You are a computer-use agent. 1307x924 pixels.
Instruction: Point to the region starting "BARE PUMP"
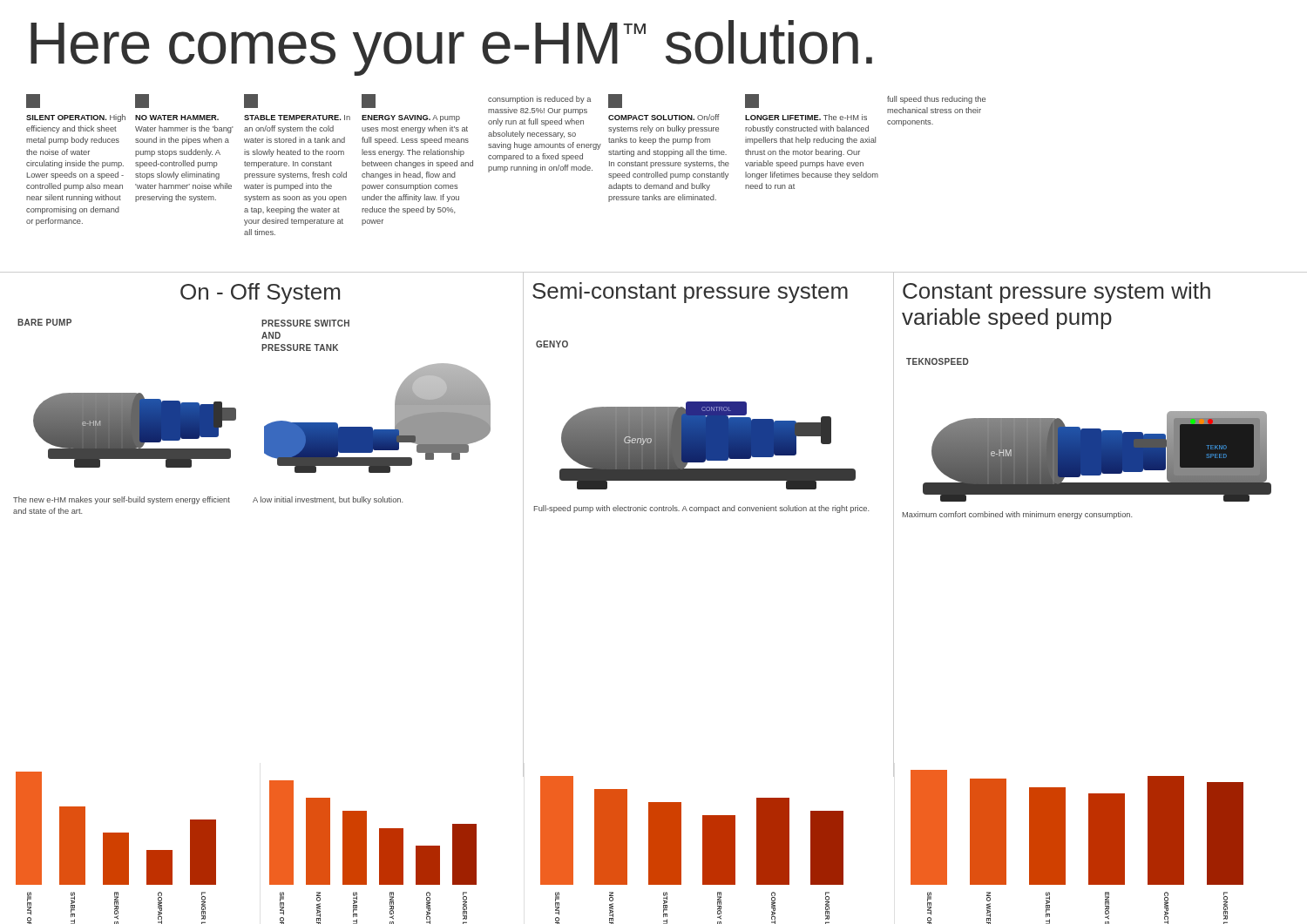[x=45, y=323]
